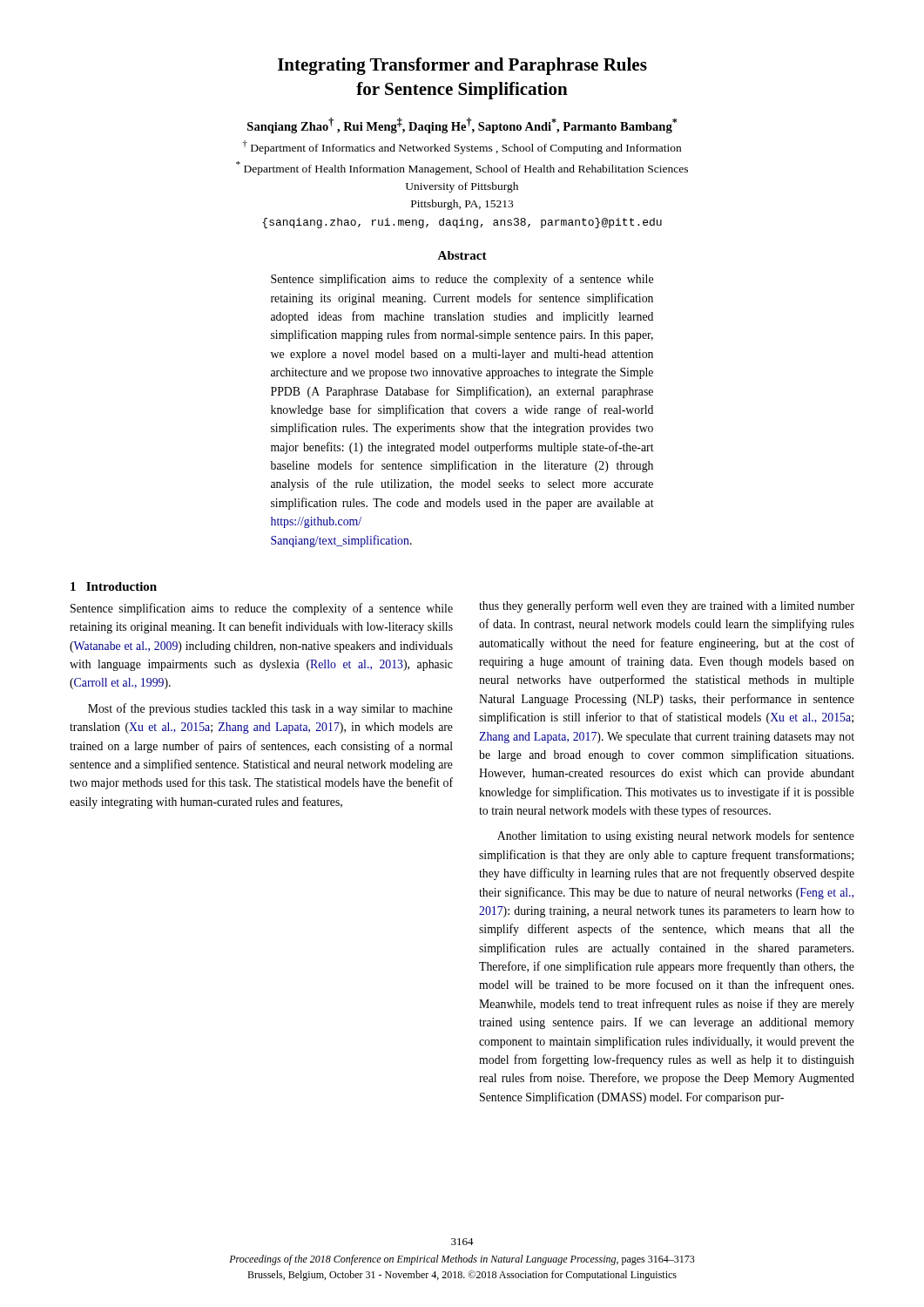Viewport: 924px width, 1307px height.
Task: Find the region starting "1 Introduction"
Action: point(113,586)
